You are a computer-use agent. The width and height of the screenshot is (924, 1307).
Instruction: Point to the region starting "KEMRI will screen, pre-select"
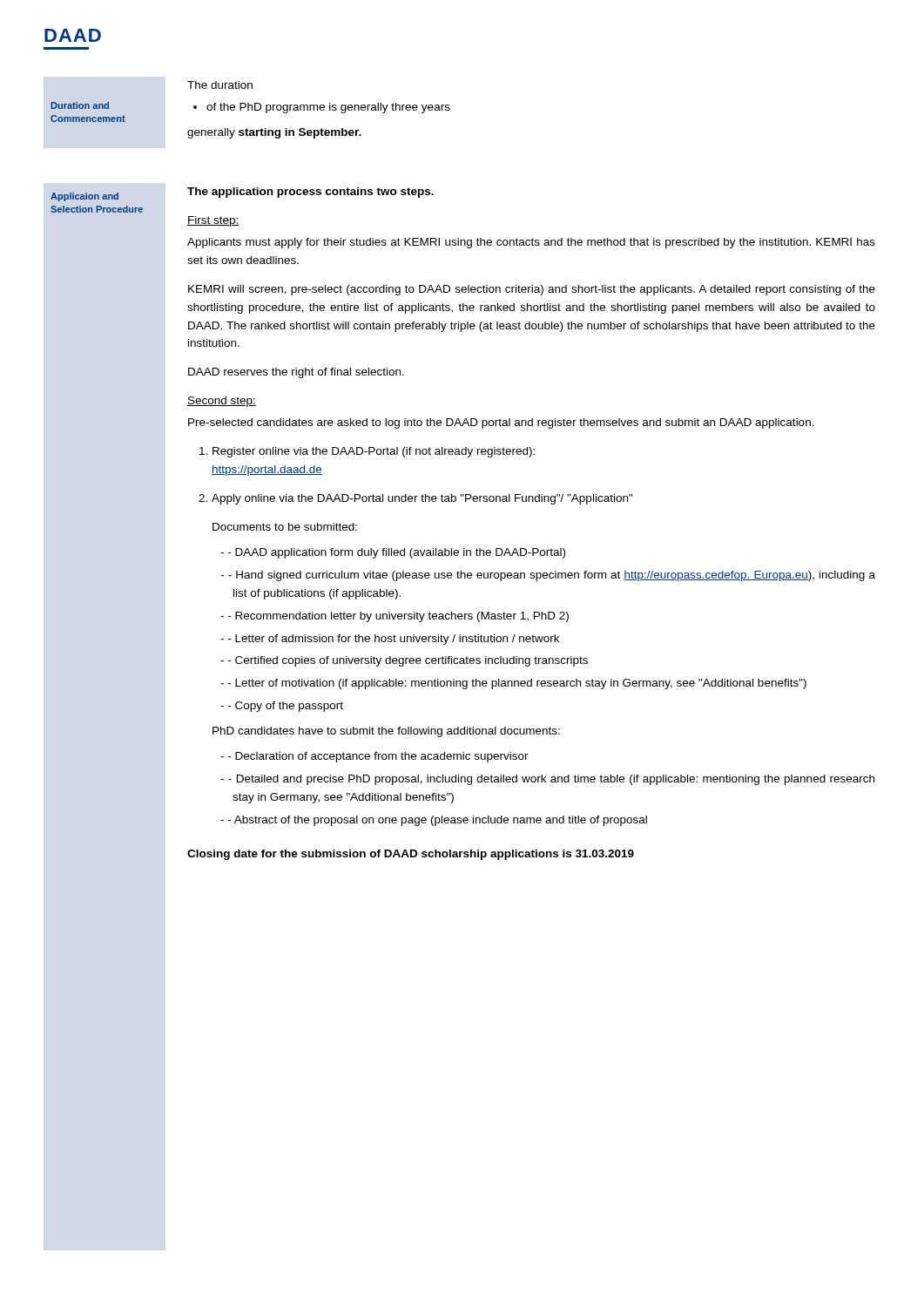531,317
